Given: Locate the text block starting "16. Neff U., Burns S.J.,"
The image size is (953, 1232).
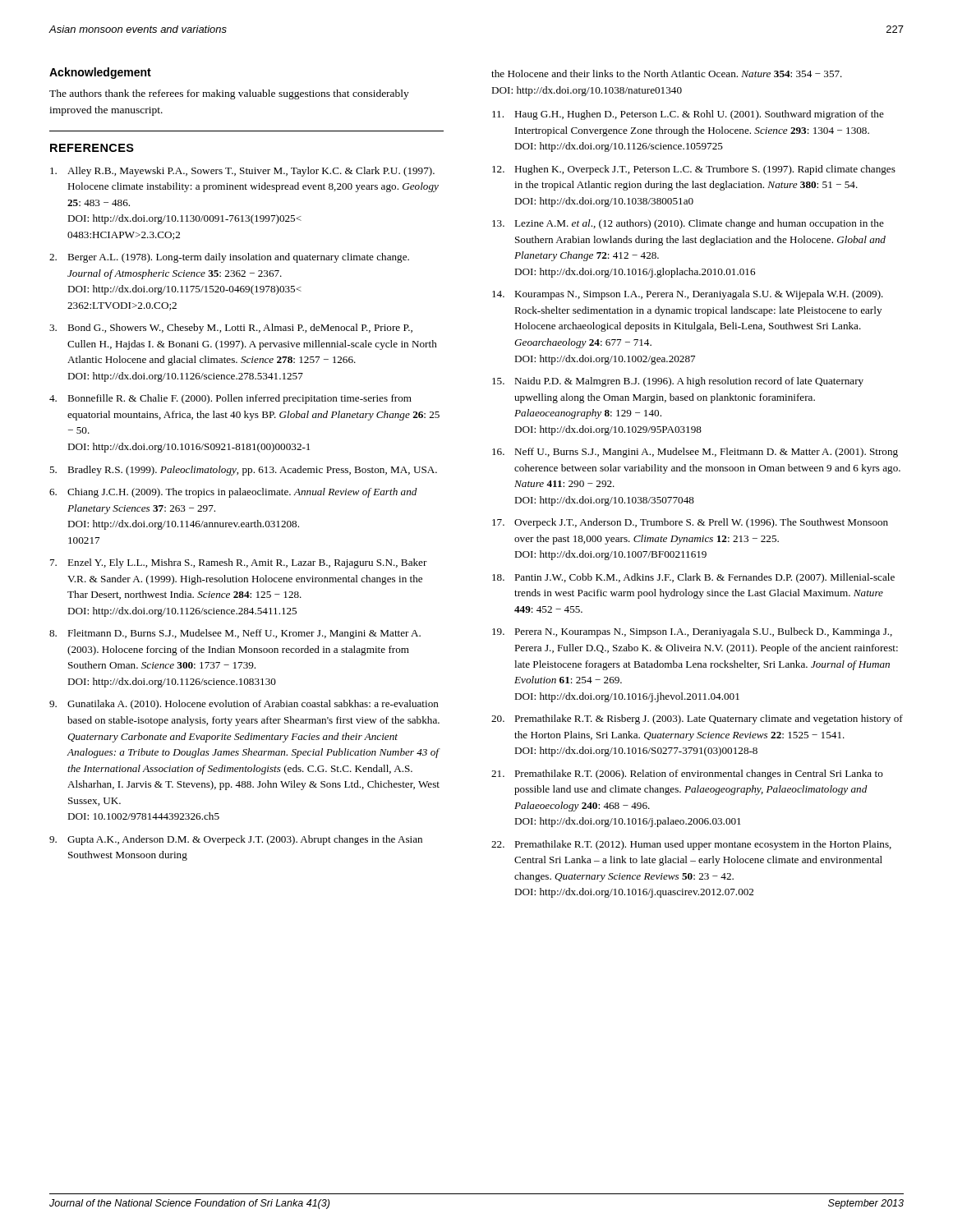Looking at the screenshot, I should point(698,476).
